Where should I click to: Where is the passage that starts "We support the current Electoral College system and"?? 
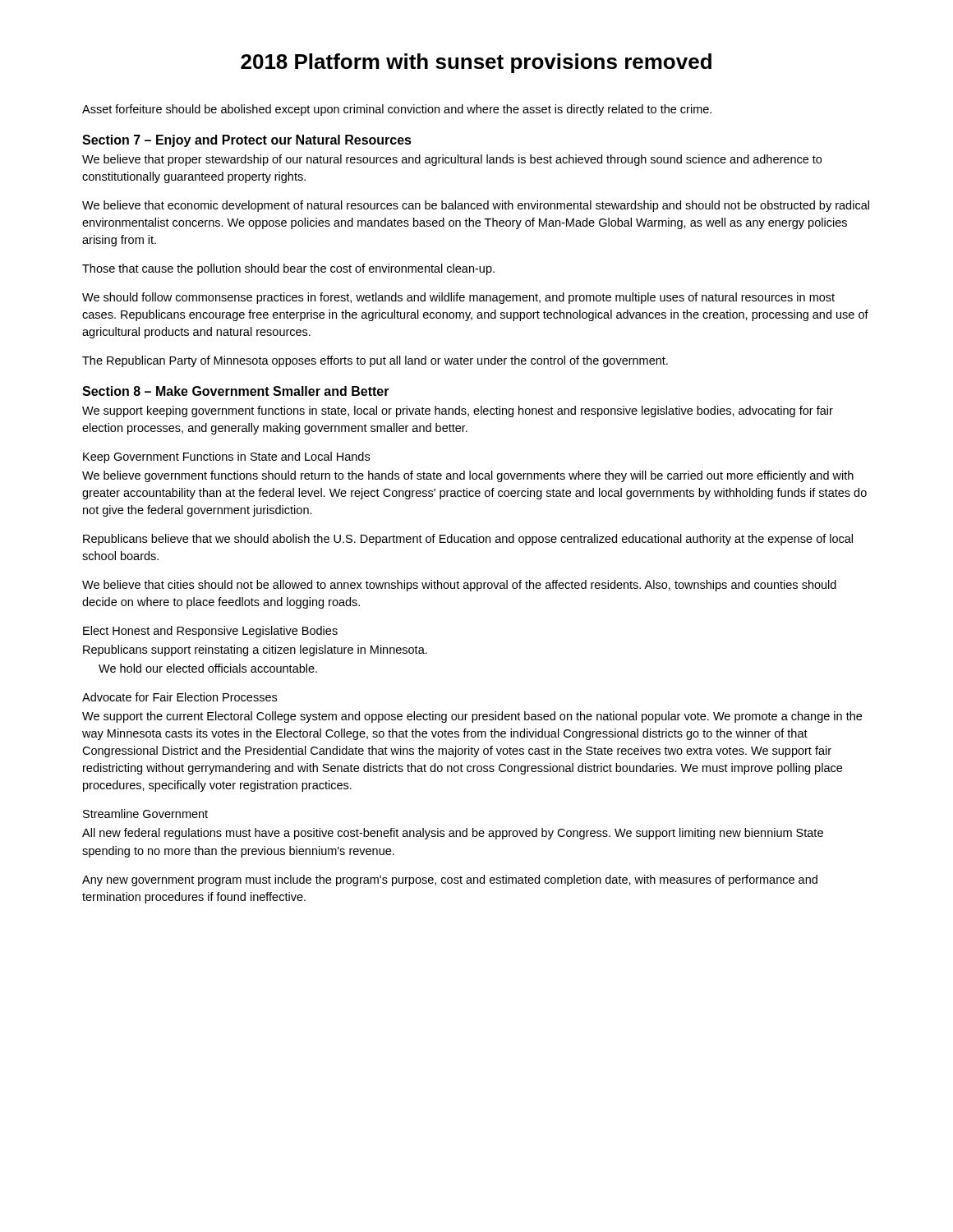coord(472,751)
